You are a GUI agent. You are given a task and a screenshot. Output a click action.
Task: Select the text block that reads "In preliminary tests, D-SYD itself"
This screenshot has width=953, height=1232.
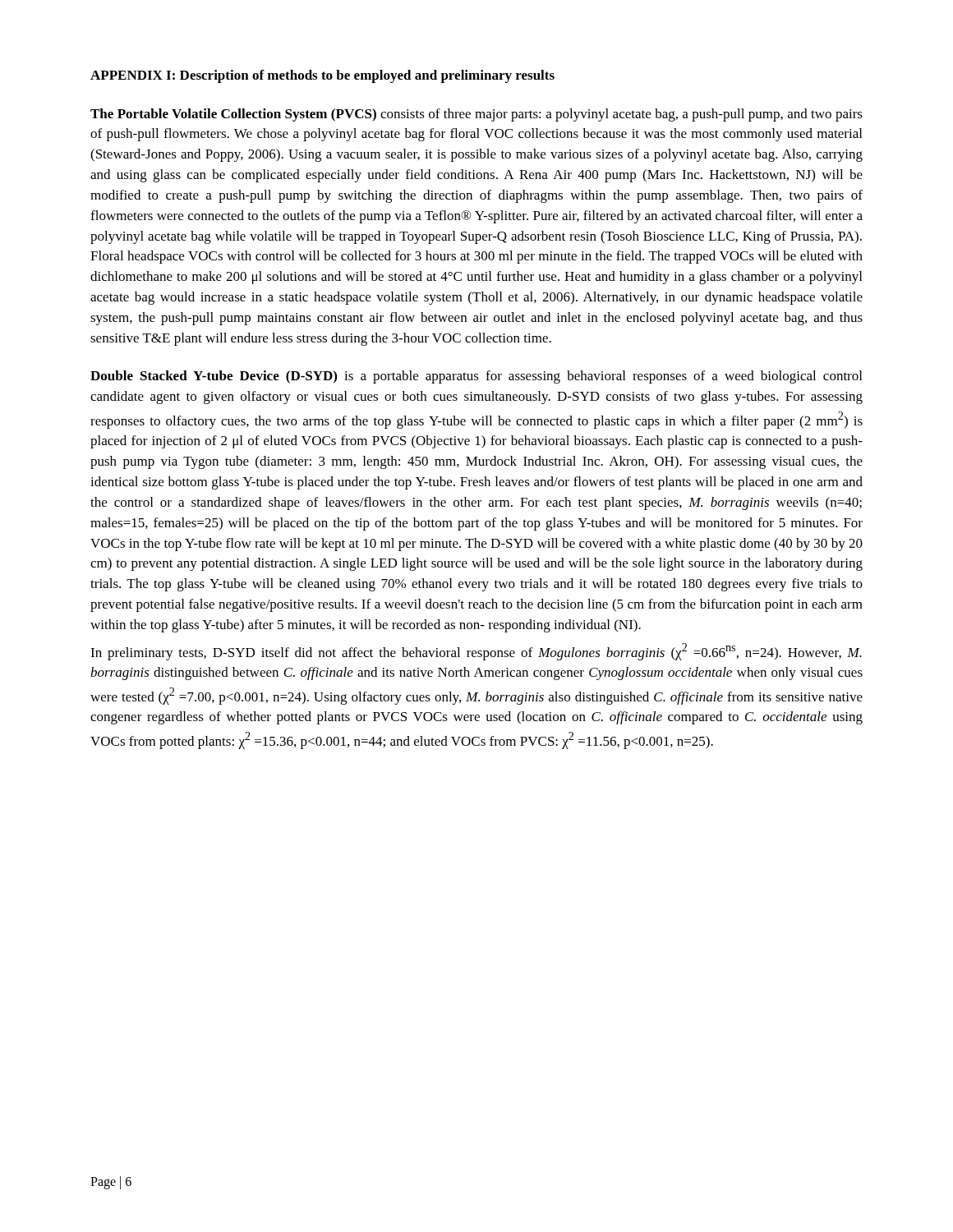[476, 695]
